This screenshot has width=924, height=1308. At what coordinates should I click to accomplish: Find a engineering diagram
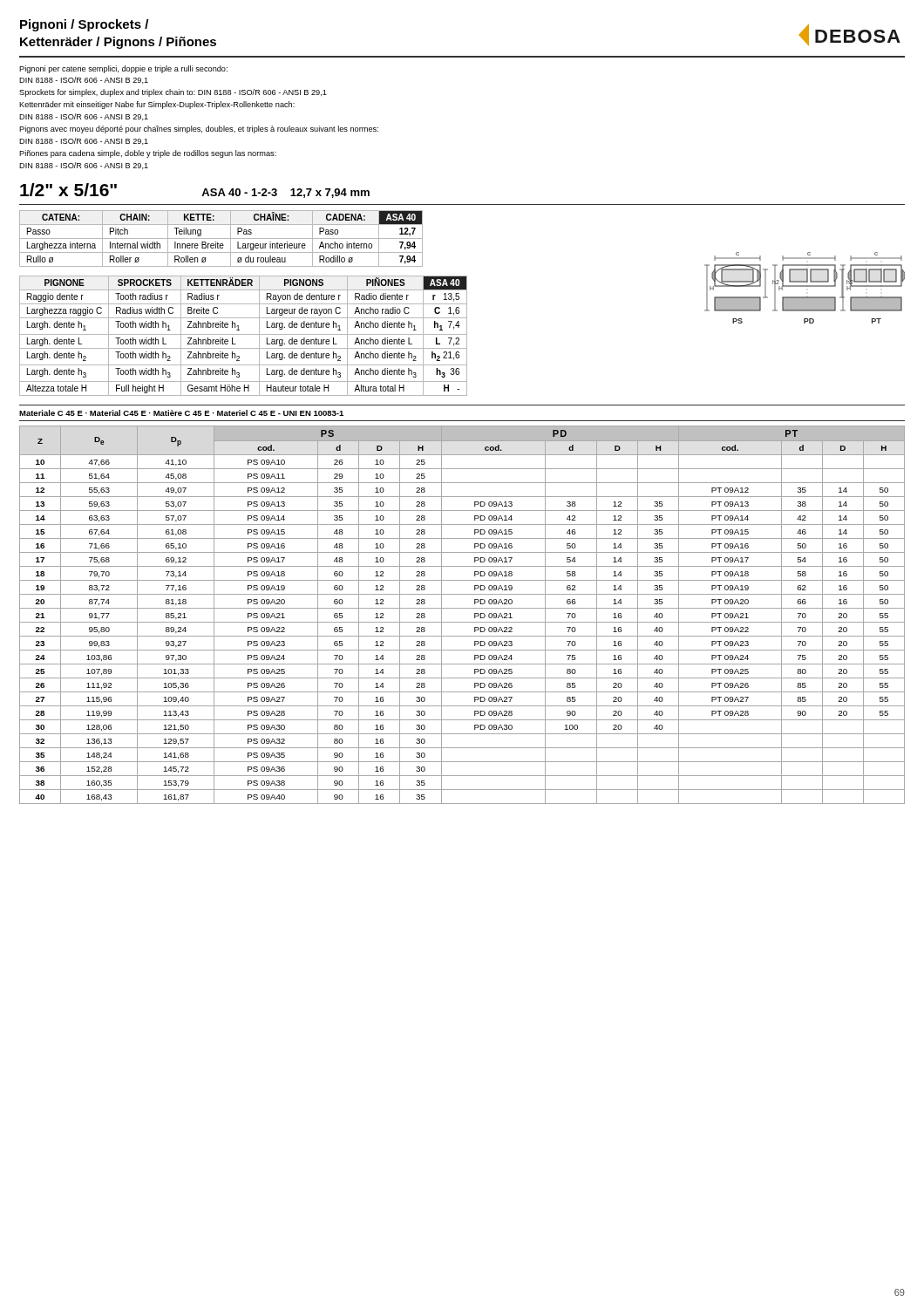click(x=805, y=281)
